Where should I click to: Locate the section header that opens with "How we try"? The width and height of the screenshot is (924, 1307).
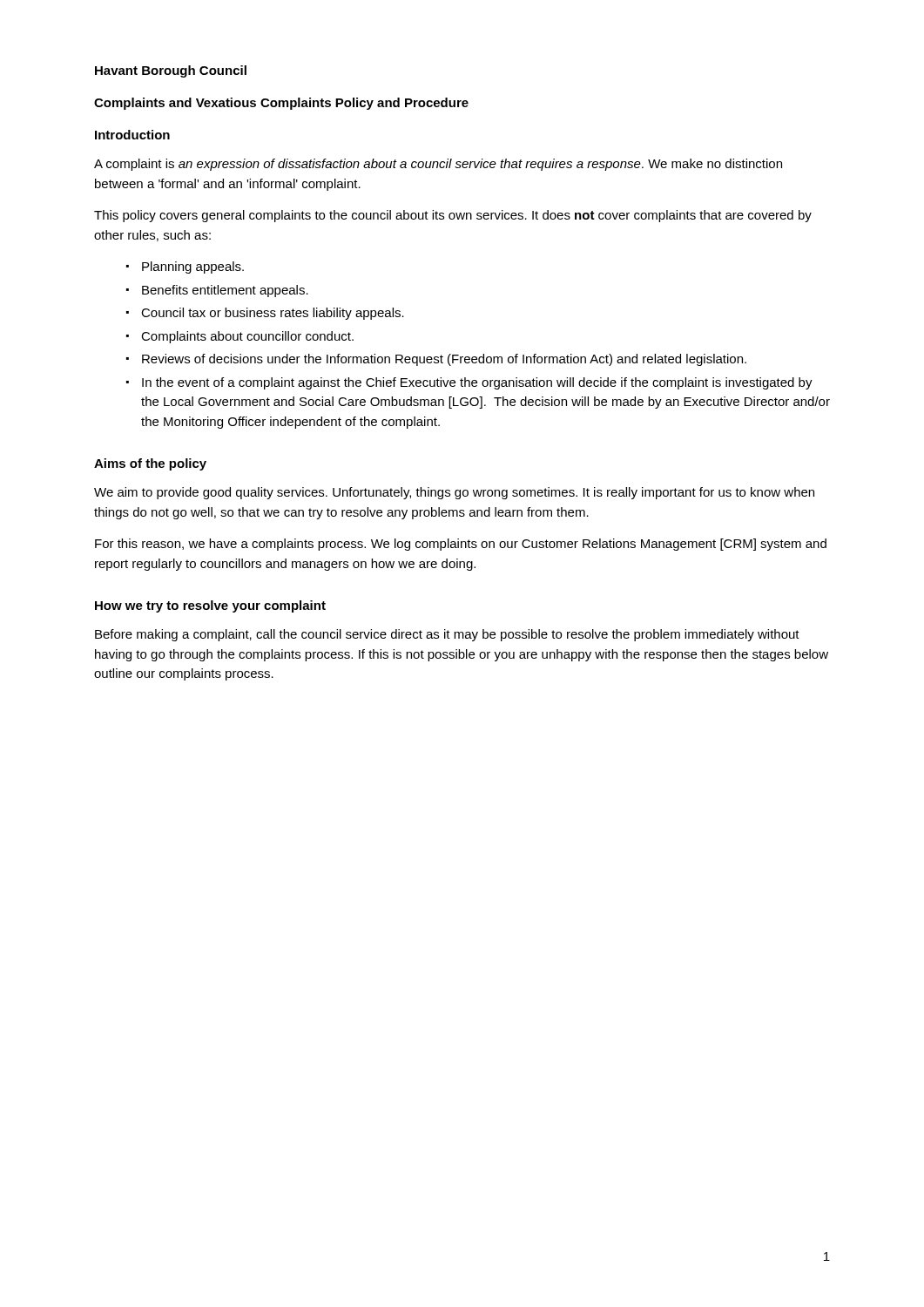point(210,605)
